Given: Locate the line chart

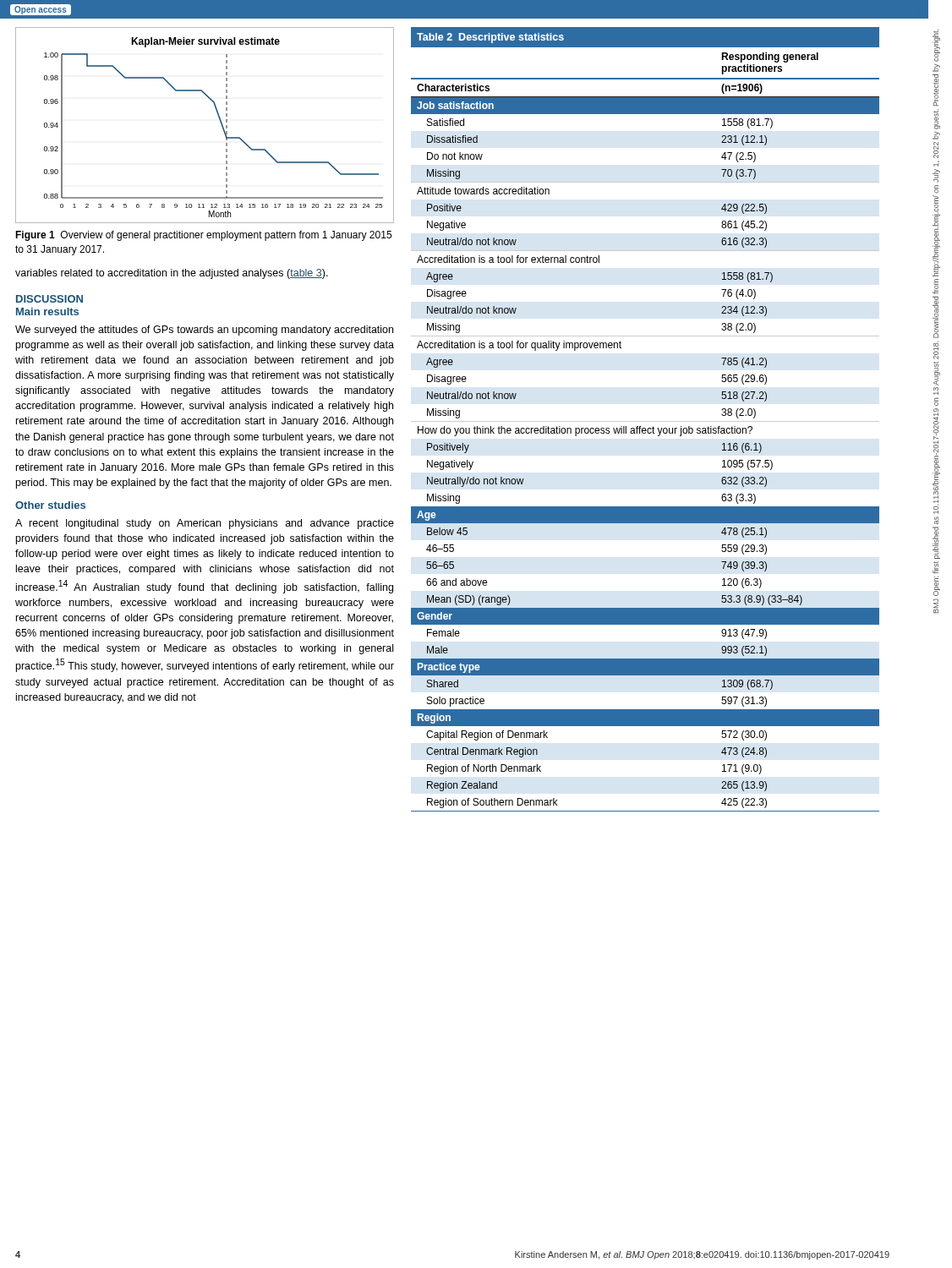Looking at the screenshot, I should (x=205, y=125).
